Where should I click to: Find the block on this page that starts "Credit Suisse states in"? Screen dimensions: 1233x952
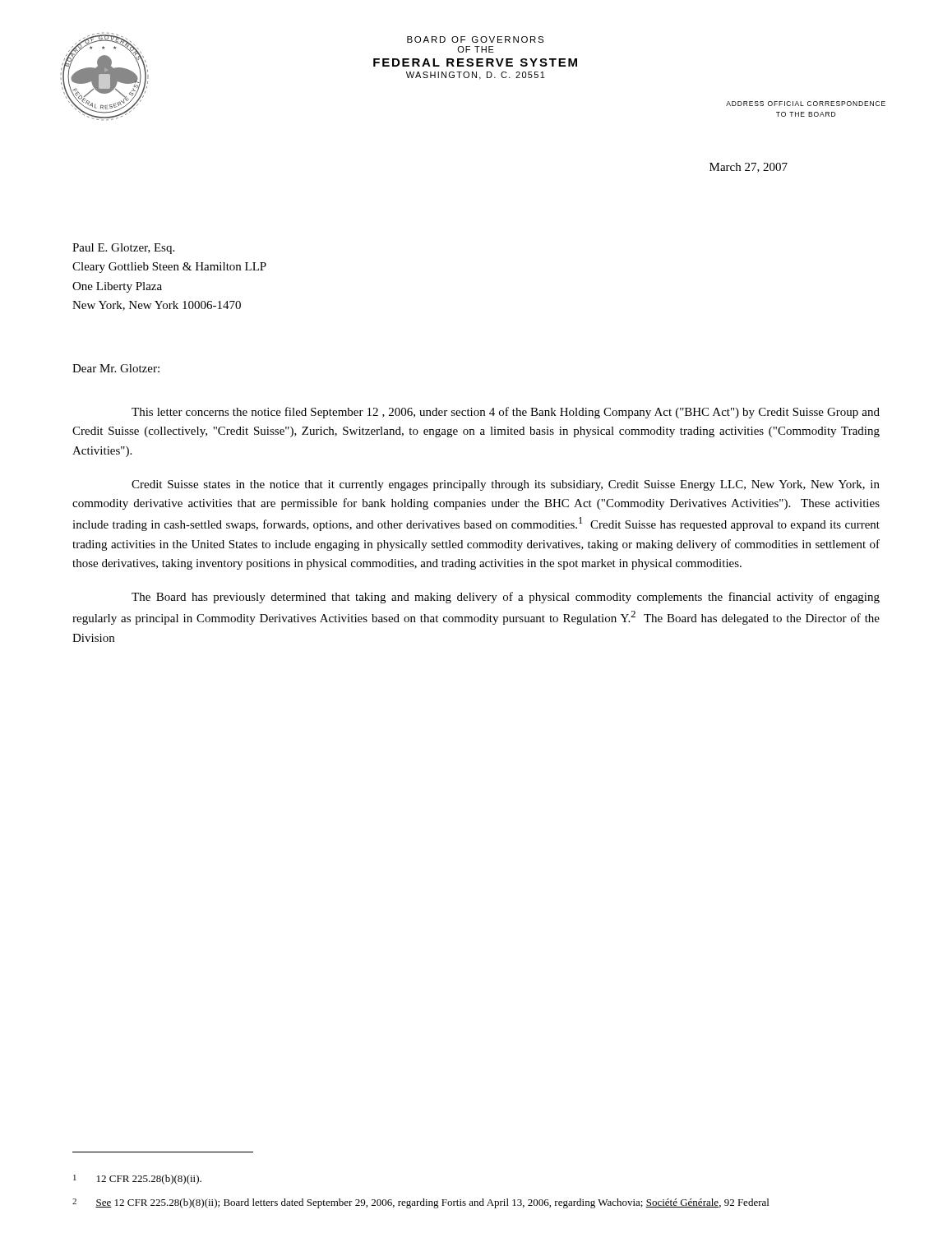pos(476,523)
